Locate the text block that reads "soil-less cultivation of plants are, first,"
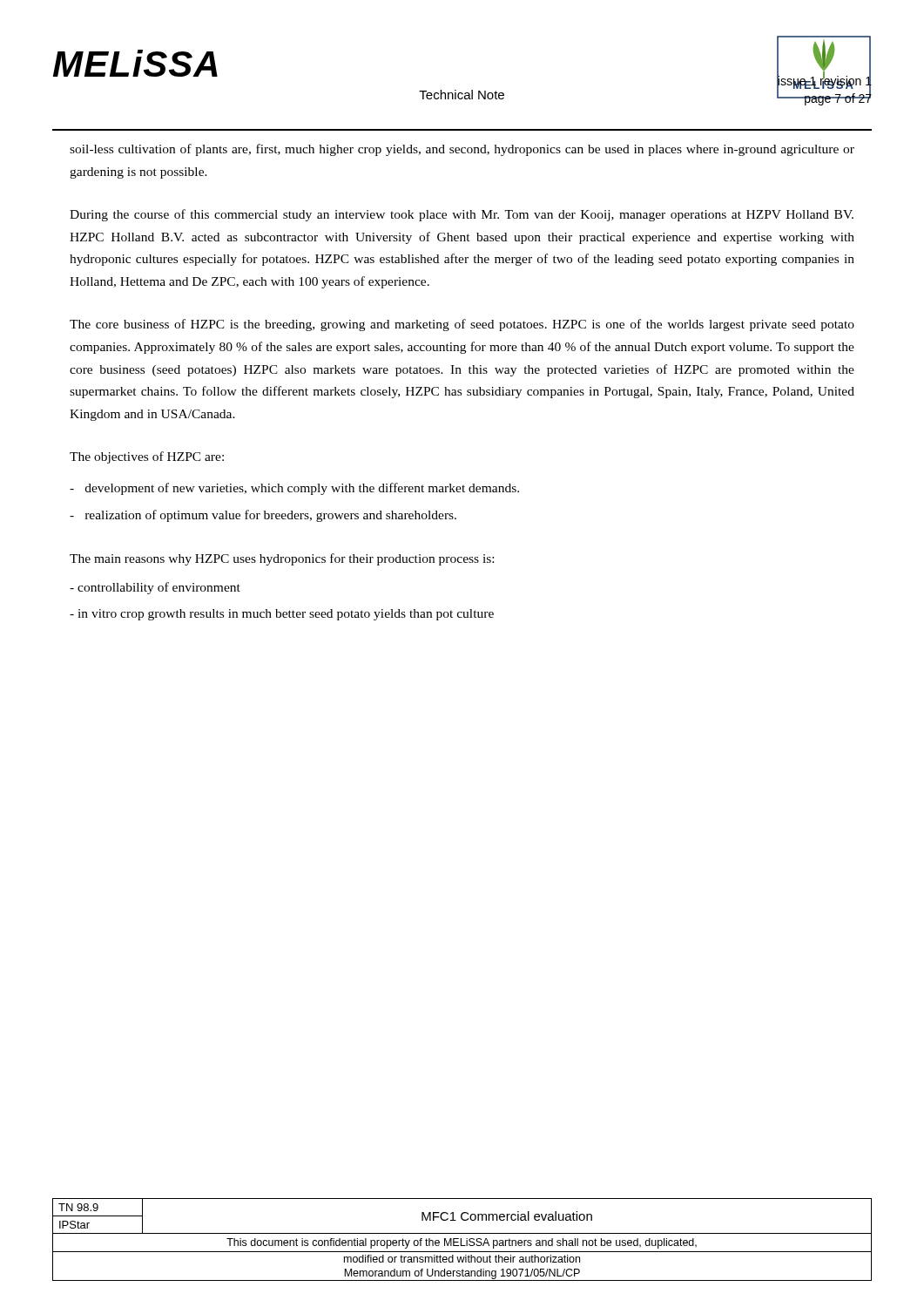924x1307 pixels. pyautogui.click(x=462, y=160)
